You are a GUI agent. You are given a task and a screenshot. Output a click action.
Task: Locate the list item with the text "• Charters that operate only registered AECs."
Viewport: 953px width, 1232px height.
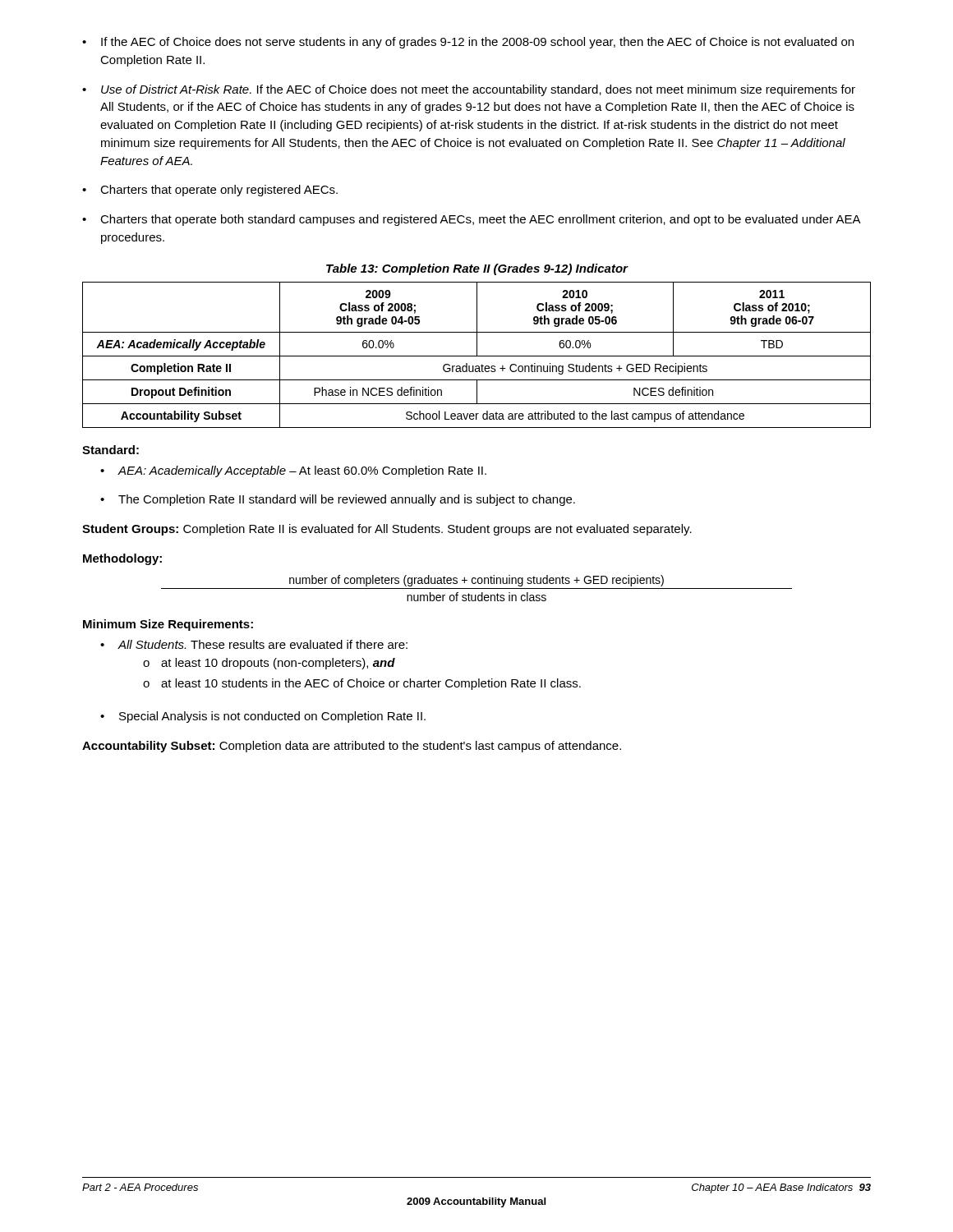point(210,191)
